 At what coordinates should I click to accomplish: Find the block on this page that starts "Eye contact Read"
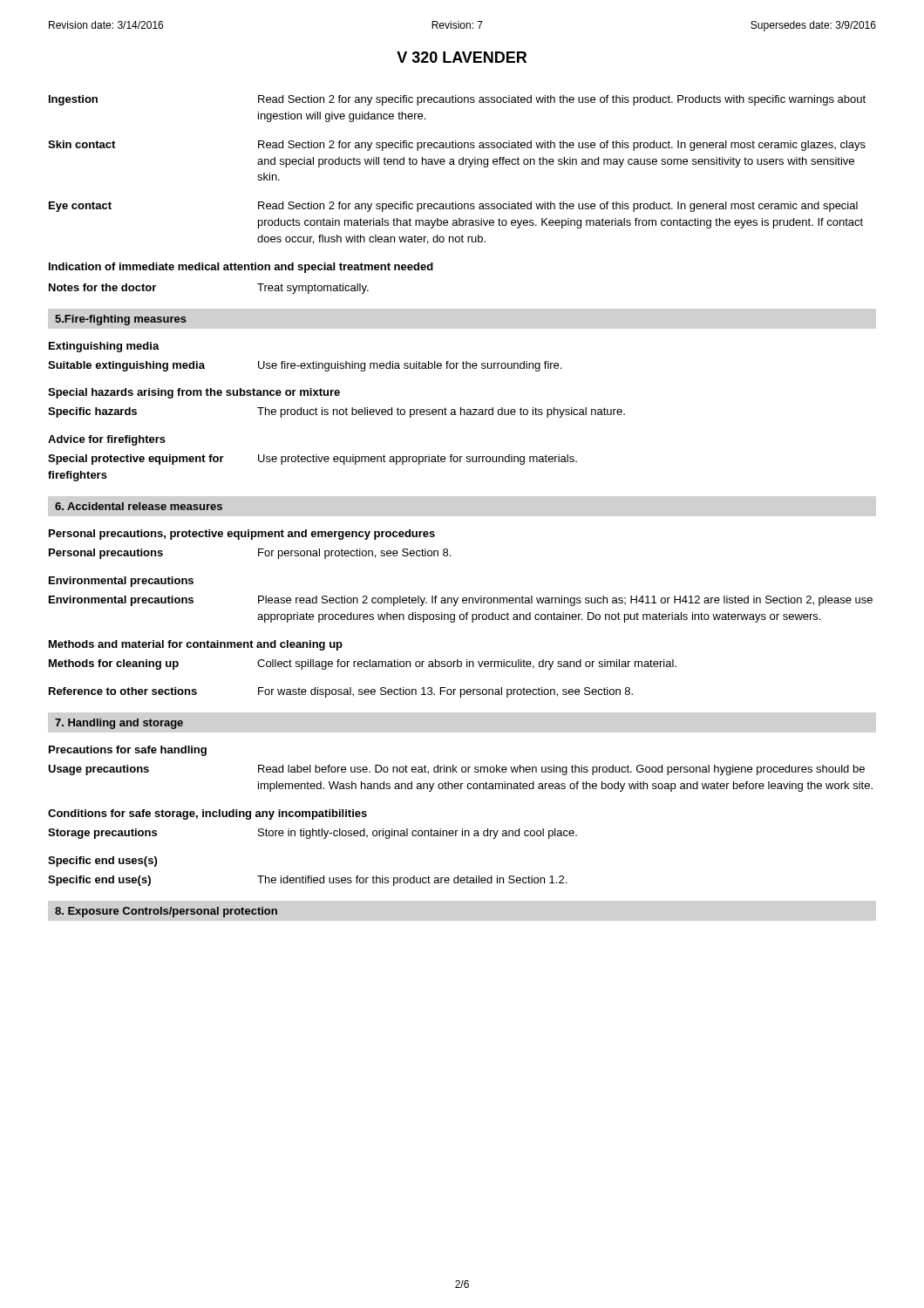click(462, 223)
